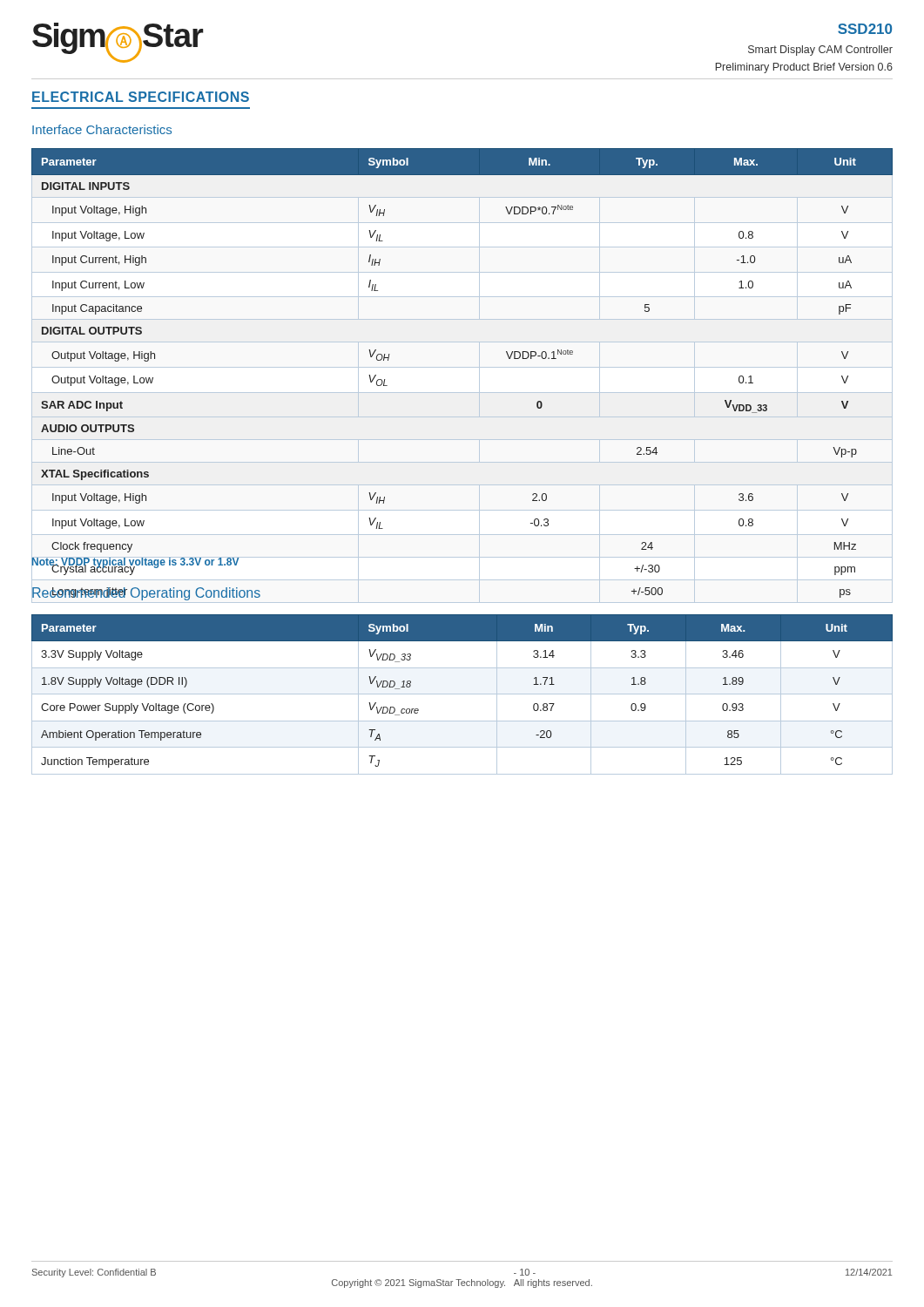This screenshot has height=1307, width=924.
Task: Select the text block starting "ELECTRICAL SPECIFICATIONS"
Action: coord(141,99)
